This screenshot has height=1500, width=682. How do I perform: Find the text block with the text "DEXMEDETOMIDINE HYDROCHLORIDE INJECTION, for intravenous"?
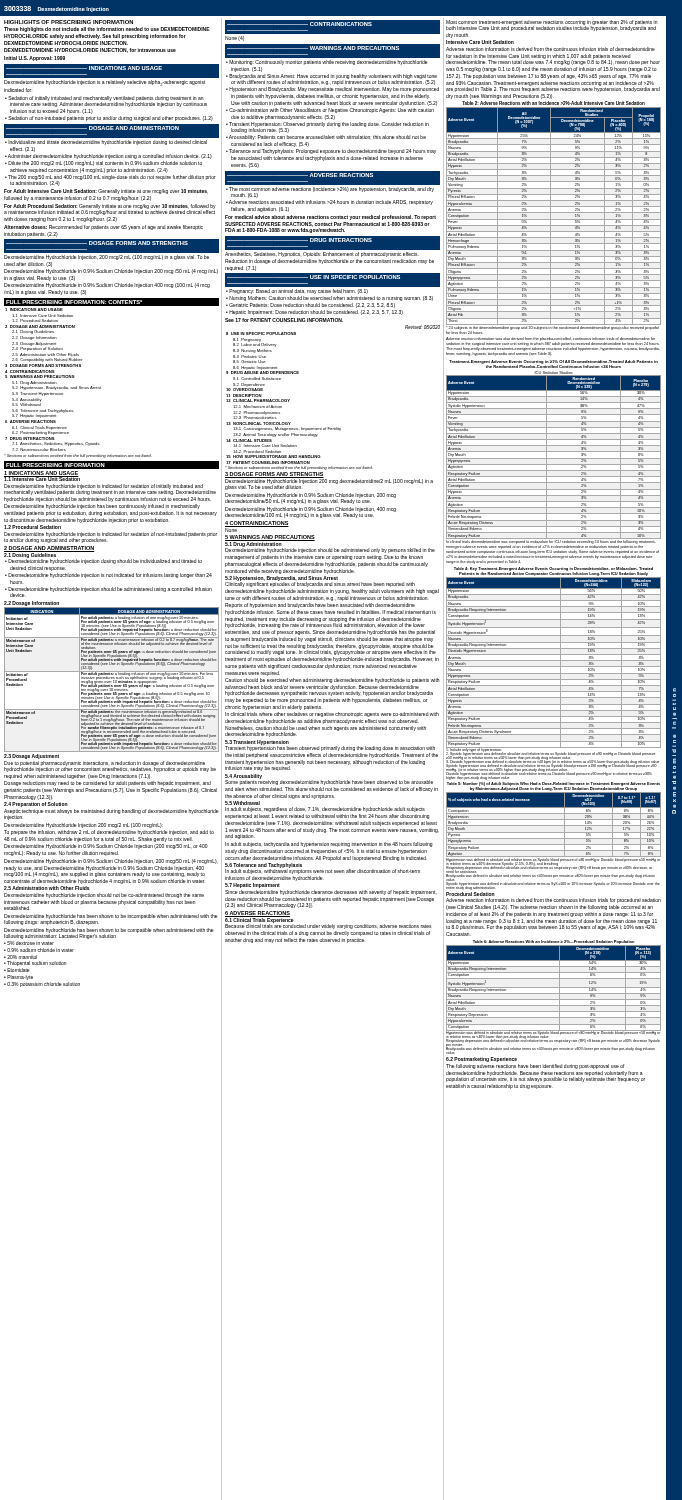click(x=90, y=50)
